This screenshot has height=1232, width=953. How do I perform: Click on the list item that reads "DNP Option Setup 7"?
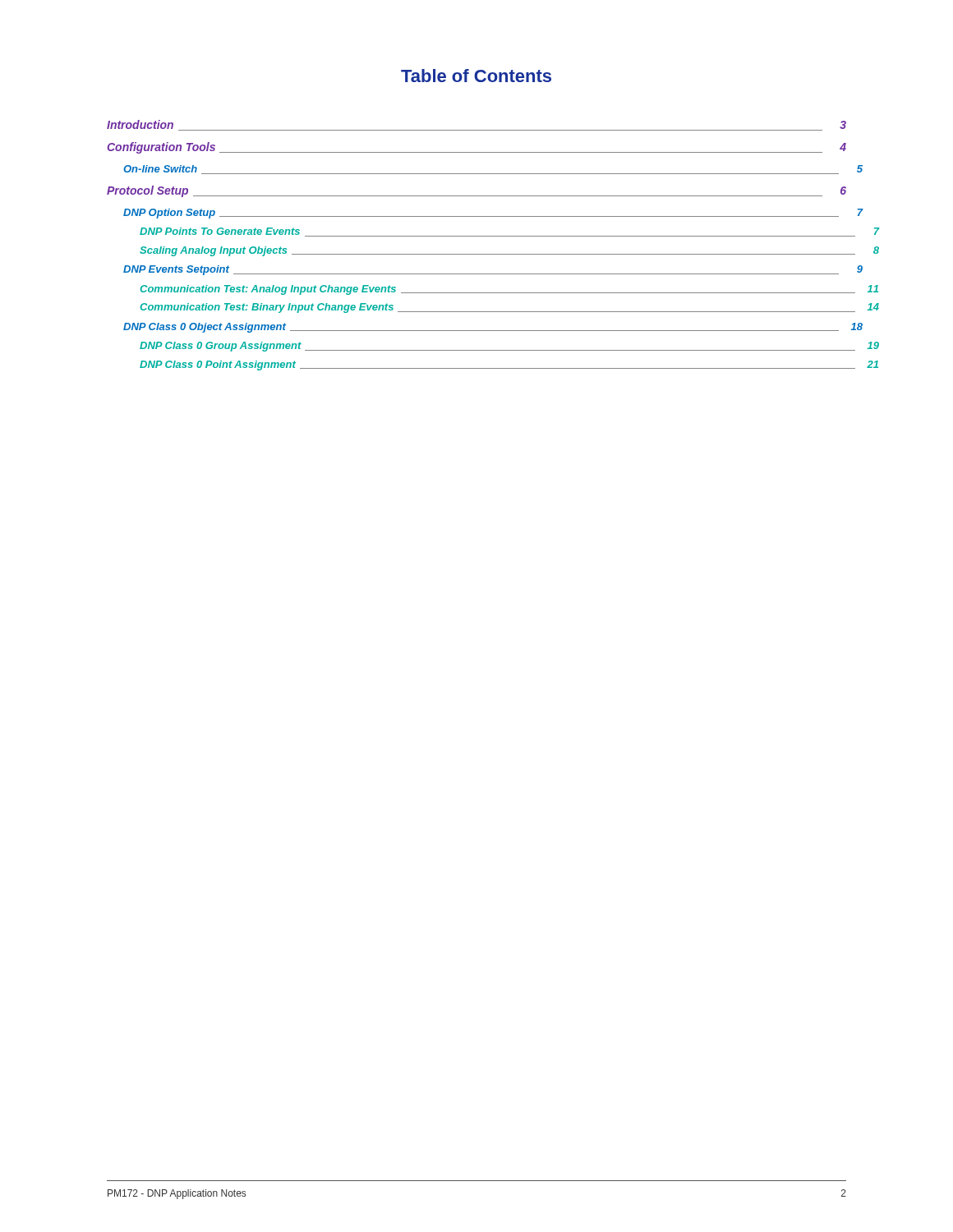point(493,212)
